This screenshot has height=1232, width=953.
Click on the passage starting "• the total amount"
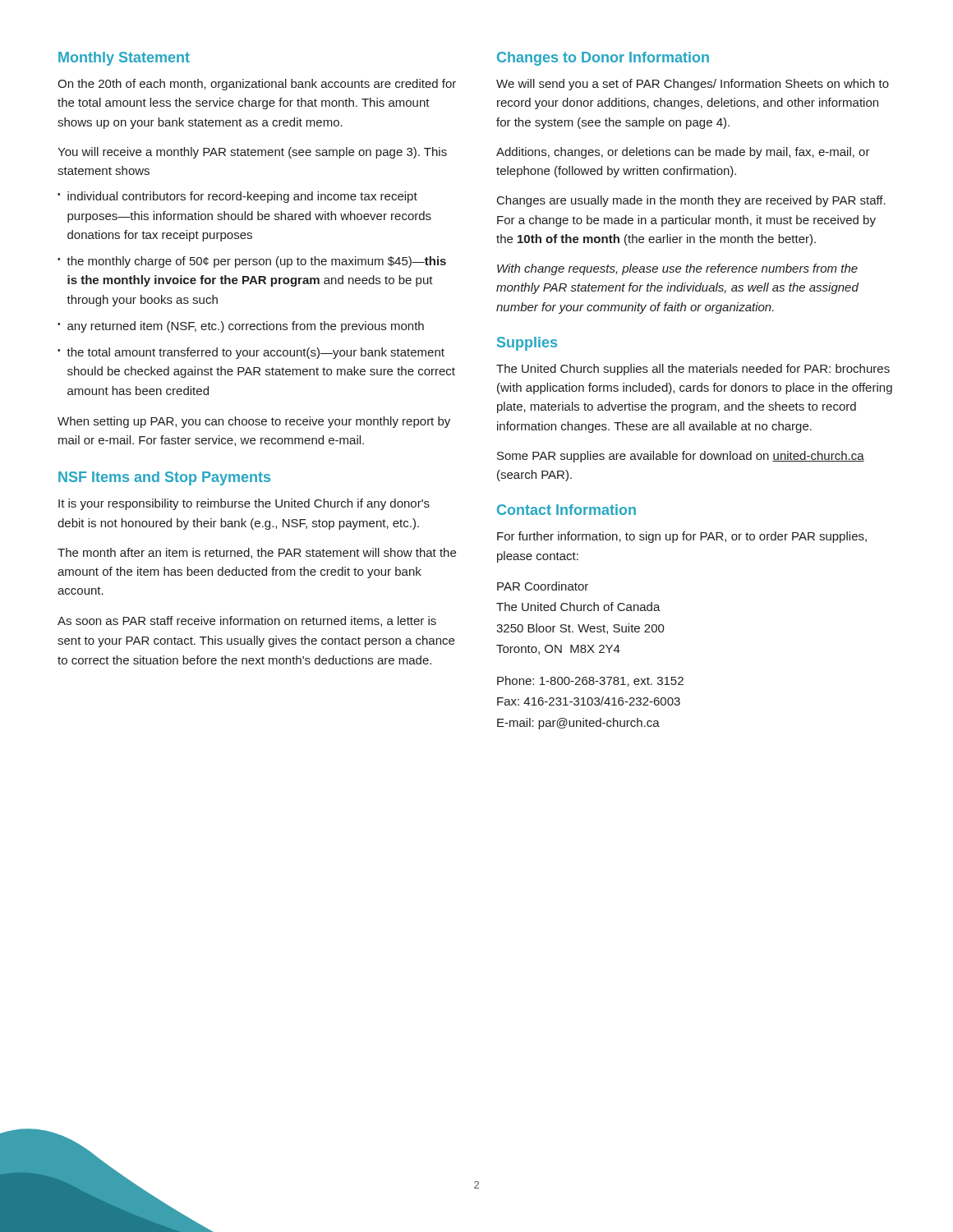point(257,371)
